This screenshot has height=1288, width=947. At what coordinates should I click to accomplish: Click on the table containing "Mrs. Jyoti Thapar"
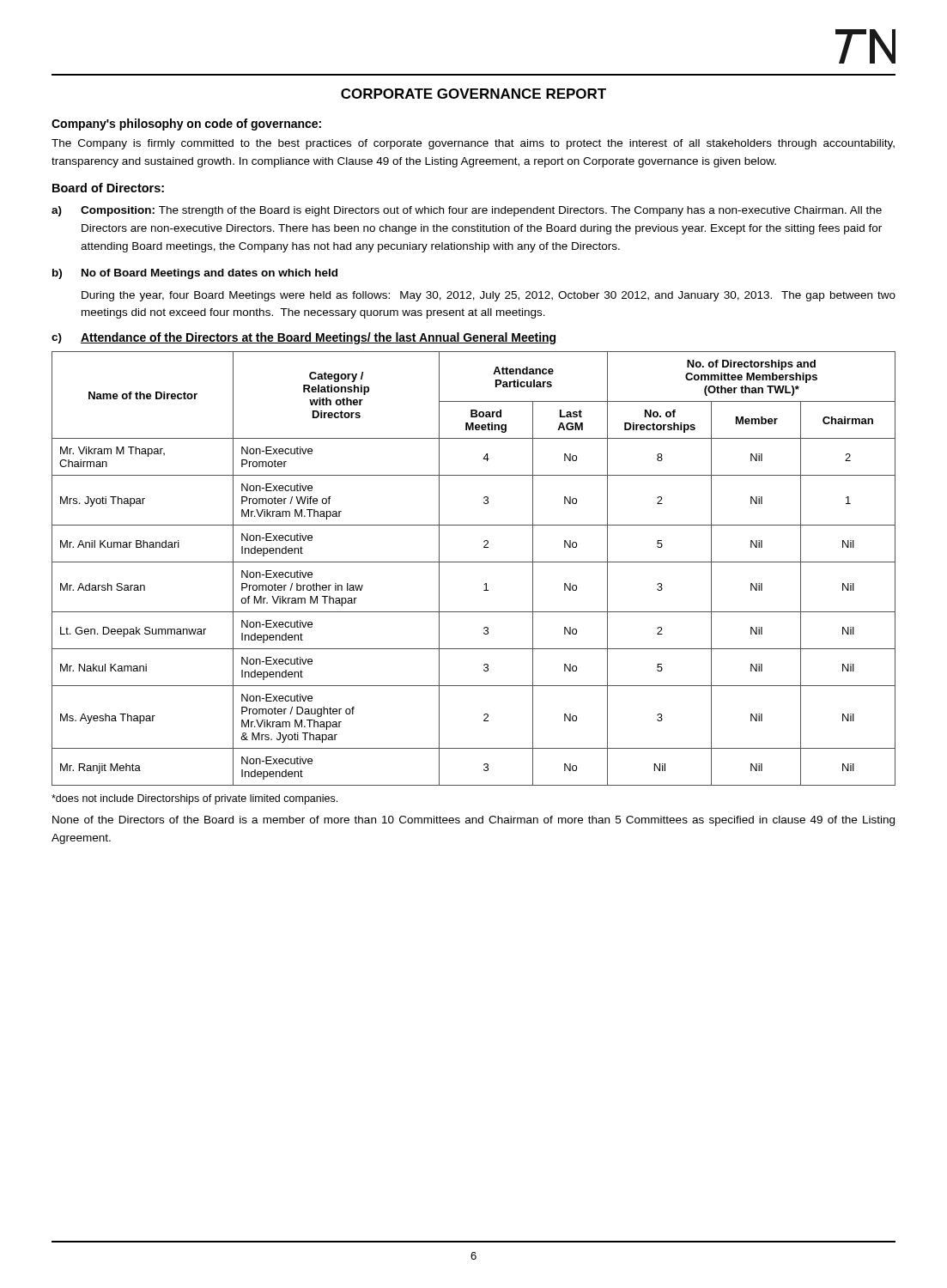click(474, 569)
